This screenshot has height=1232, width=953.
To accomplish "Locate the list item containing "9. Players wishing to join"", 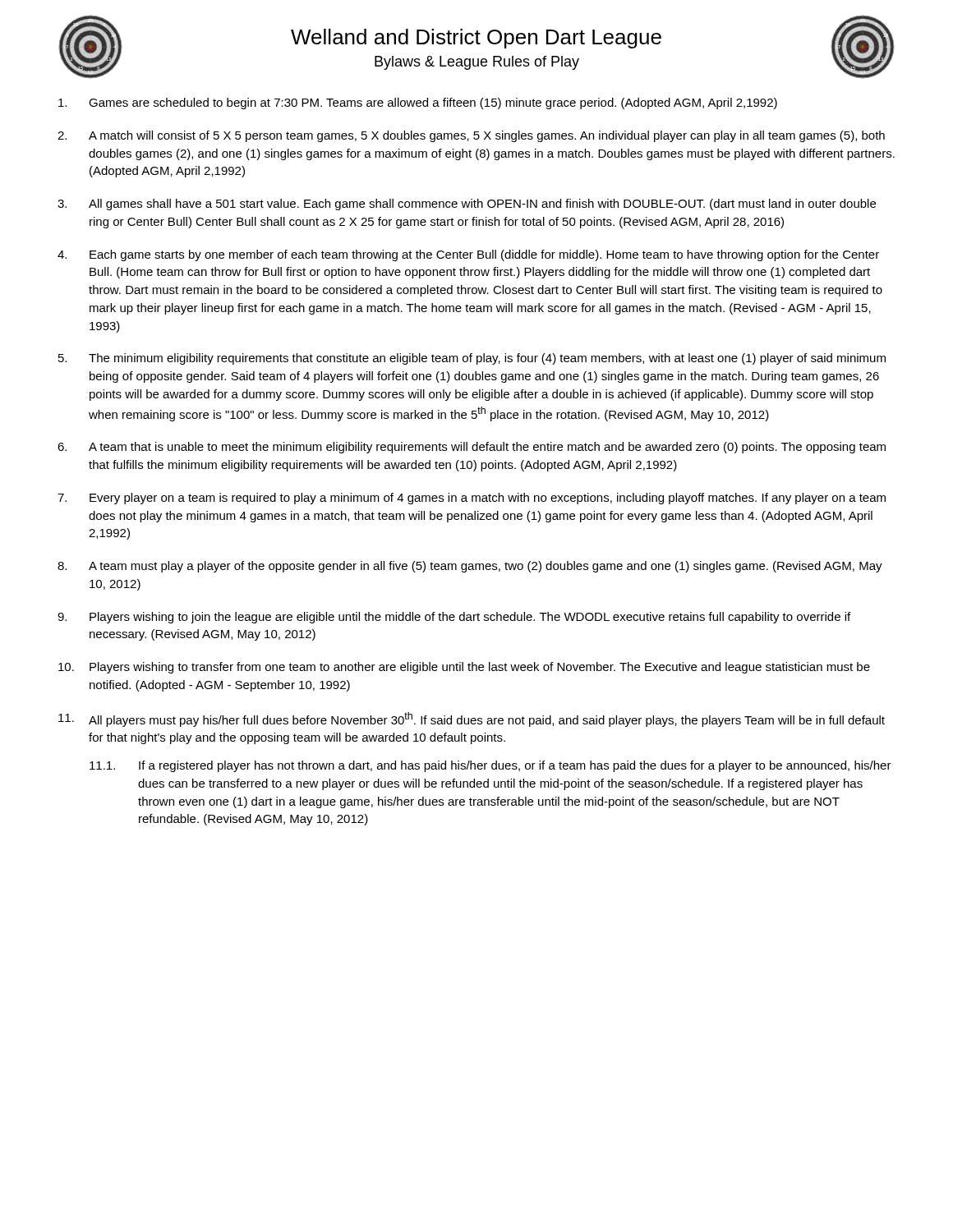I will (x=476, y=625).
